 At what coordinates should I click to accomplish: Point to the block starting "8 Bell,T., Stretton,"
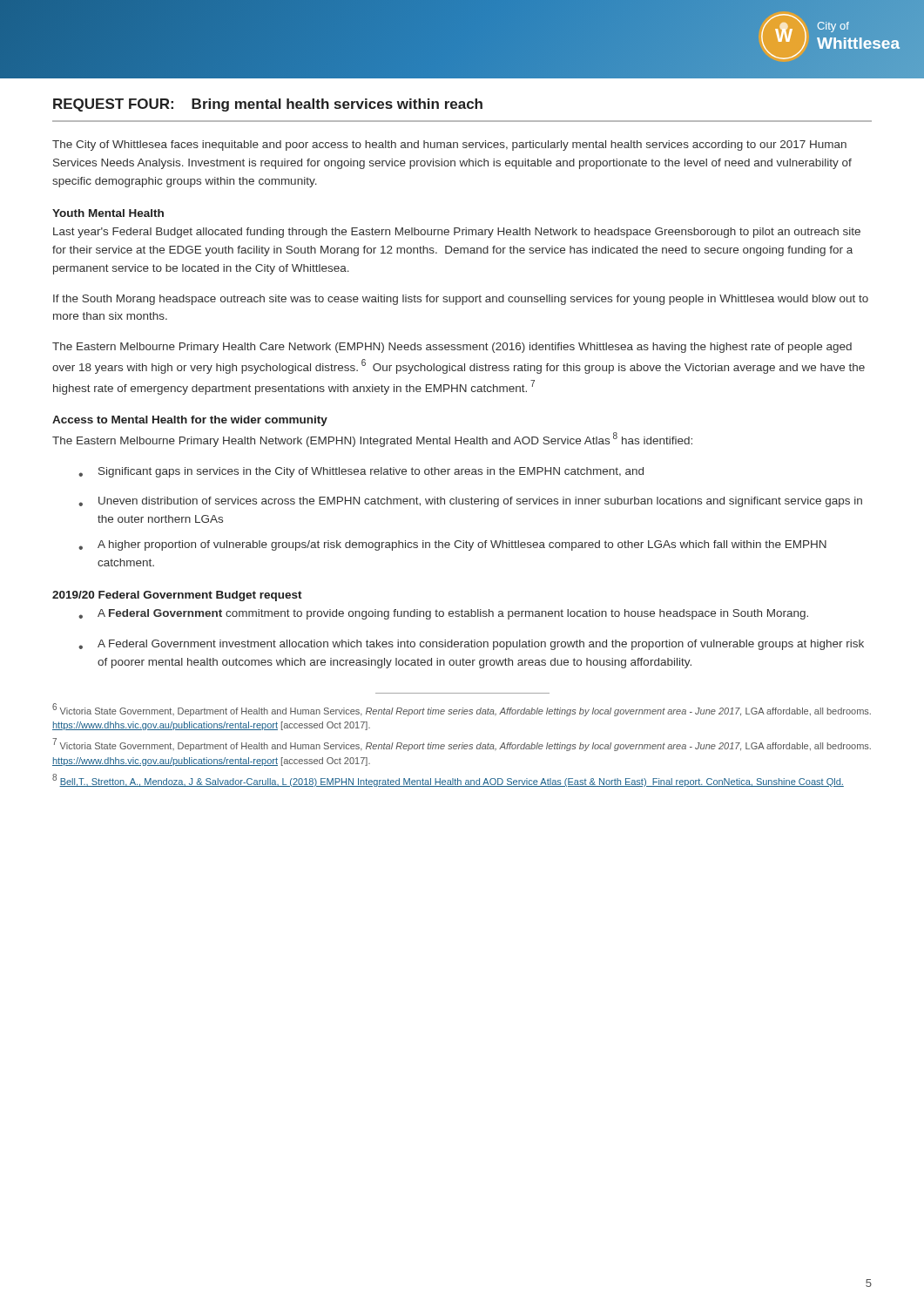pyautogui.click(x=448, y=780)
